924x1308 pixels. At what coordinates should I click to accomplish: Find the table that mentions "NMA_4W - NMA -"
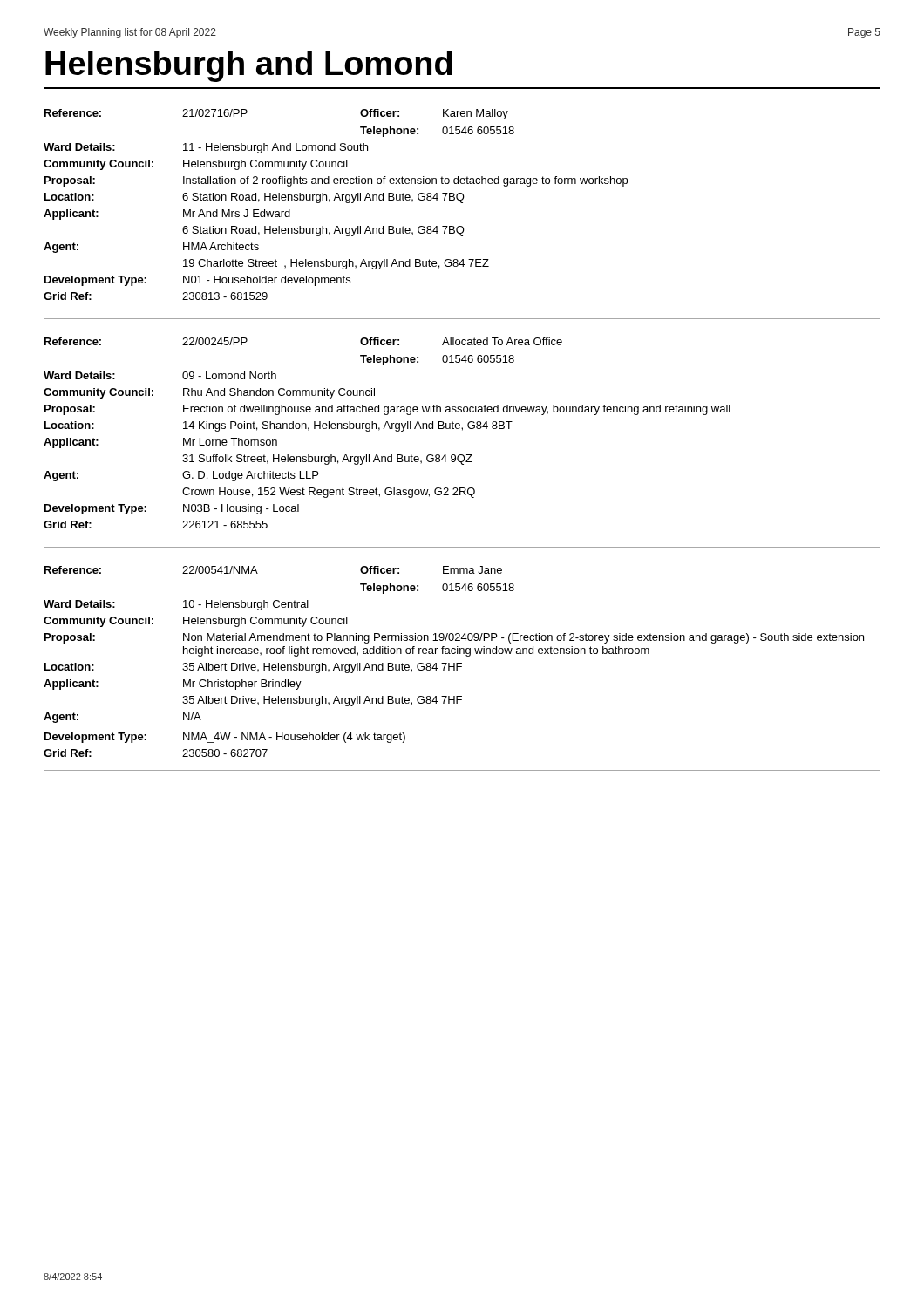click(462, 661)
